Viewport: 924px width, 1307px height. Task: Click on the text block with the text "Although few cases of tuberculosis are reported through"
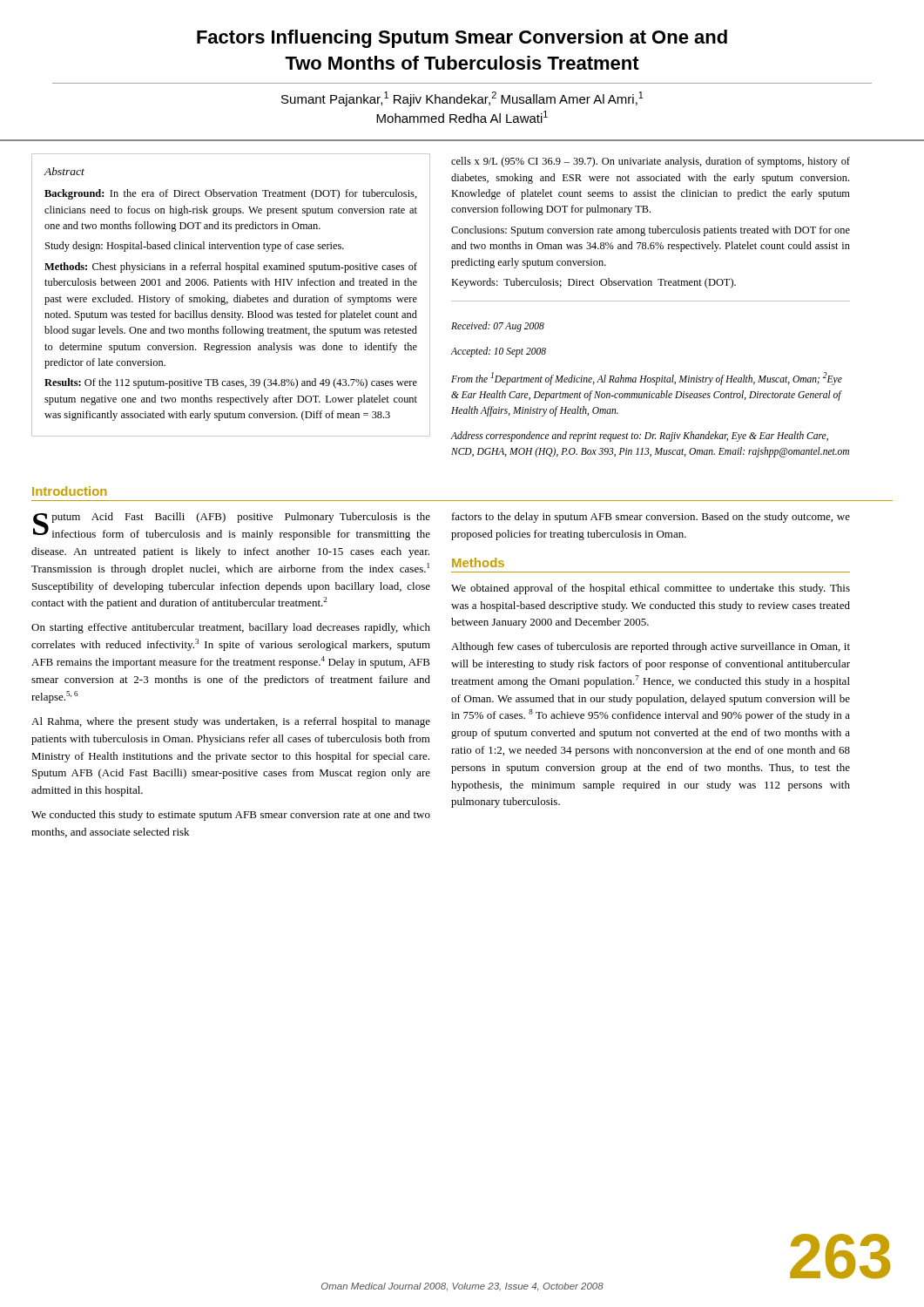[651, 724]
